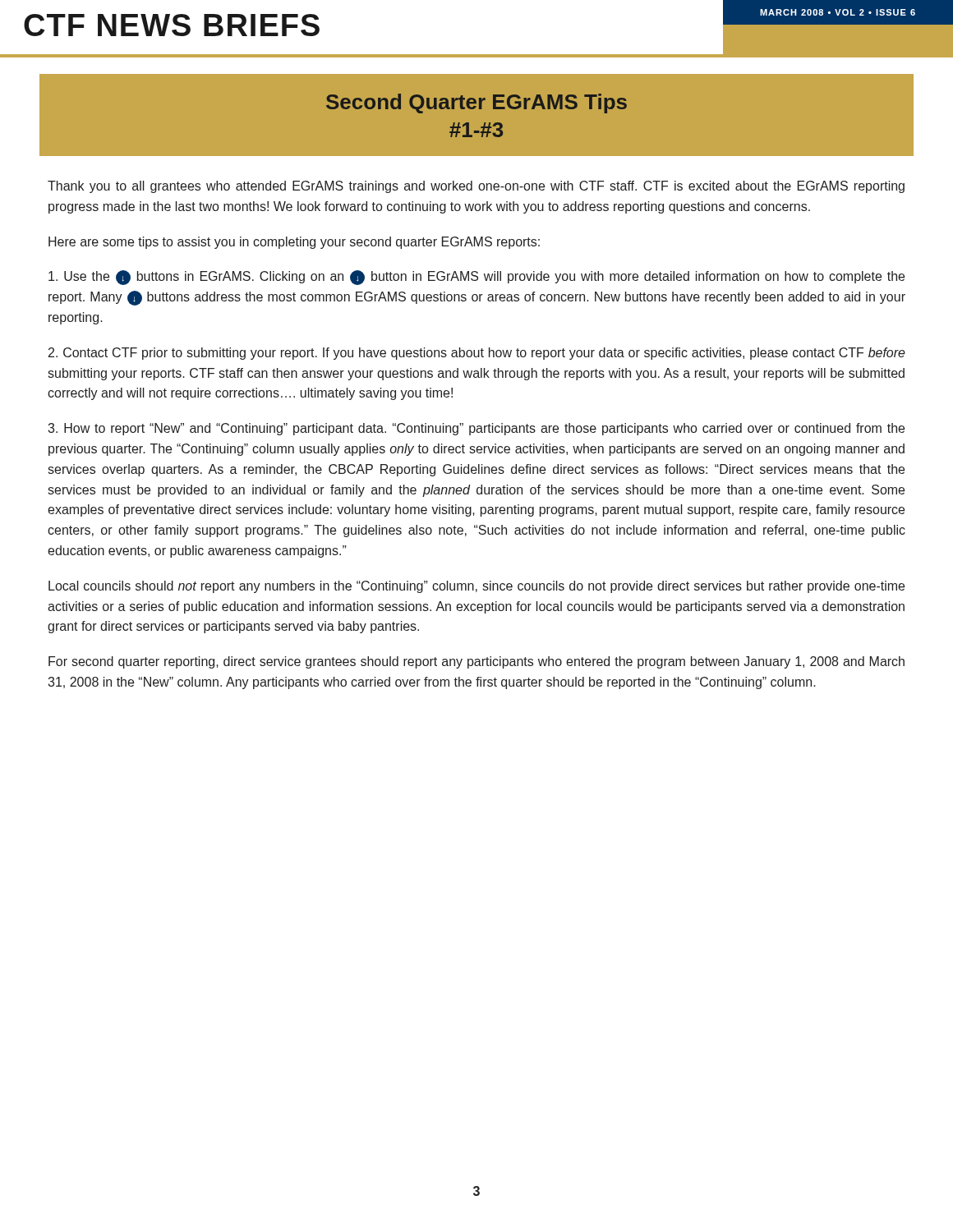Image resolution: width=953 pixels, height=1232 pixels.
Task: Click on the passage starting "Thank you to all grantees"
Action: click(476, 197)
